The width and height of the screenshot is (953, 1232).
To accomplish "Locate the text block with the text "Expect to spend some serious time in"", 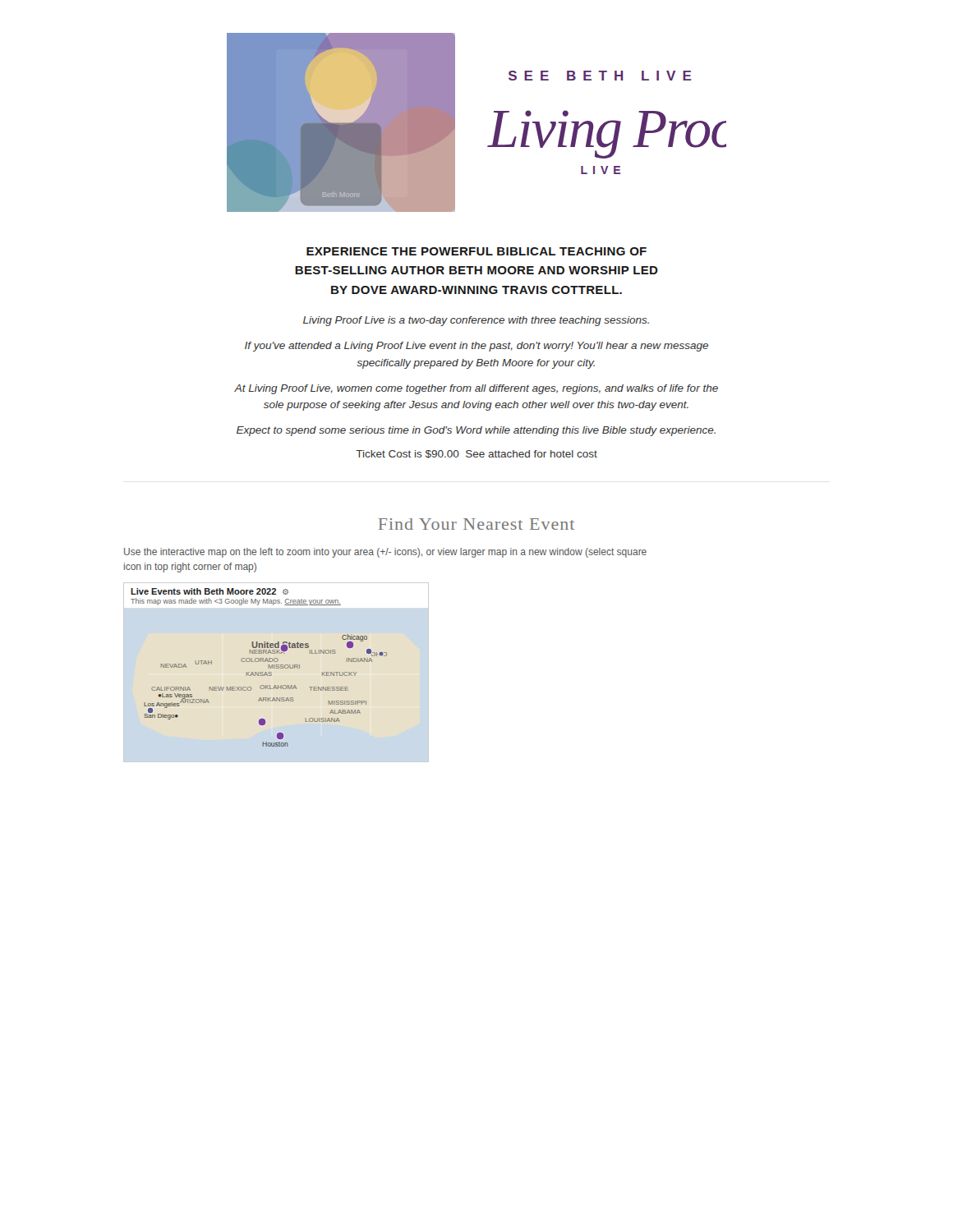I will pos(476,430).
